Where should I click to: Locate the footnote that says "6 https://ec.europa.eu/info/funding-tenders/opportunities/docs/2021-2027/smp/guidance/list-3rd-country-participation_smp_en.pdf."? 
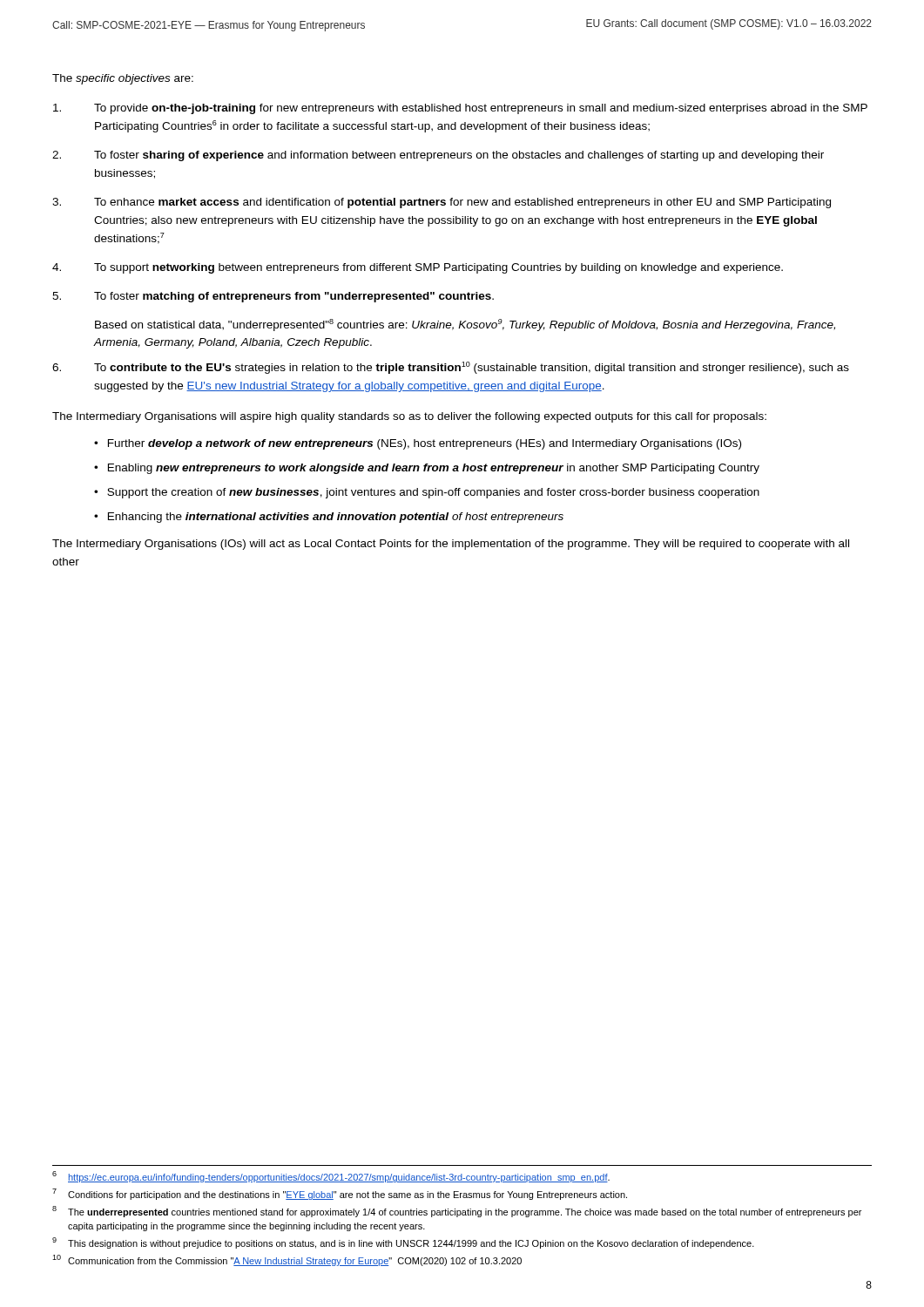[462, 1178]
